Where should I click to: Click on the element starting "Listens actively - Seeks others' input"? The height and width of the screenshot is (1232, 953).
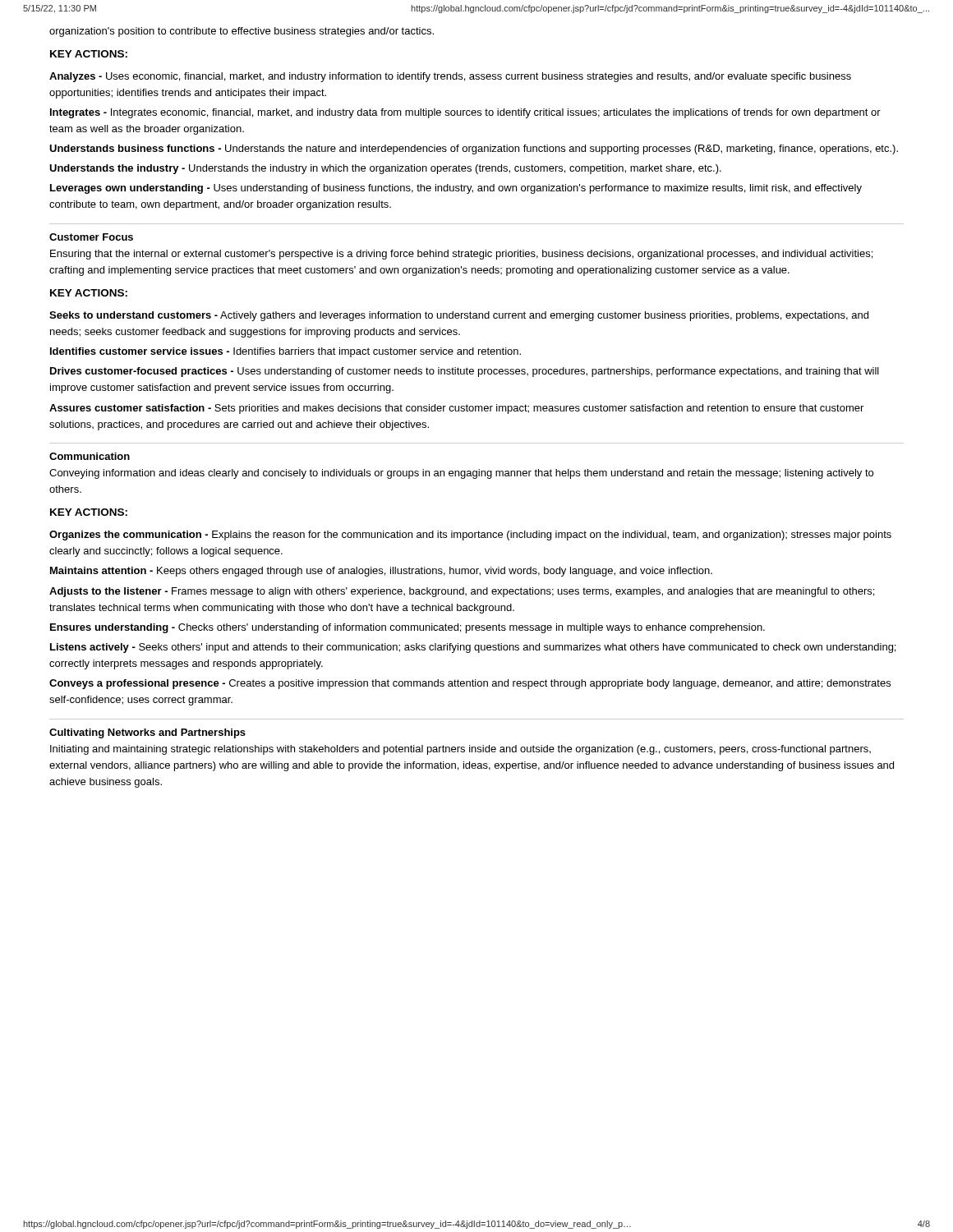tap(473, 655)
